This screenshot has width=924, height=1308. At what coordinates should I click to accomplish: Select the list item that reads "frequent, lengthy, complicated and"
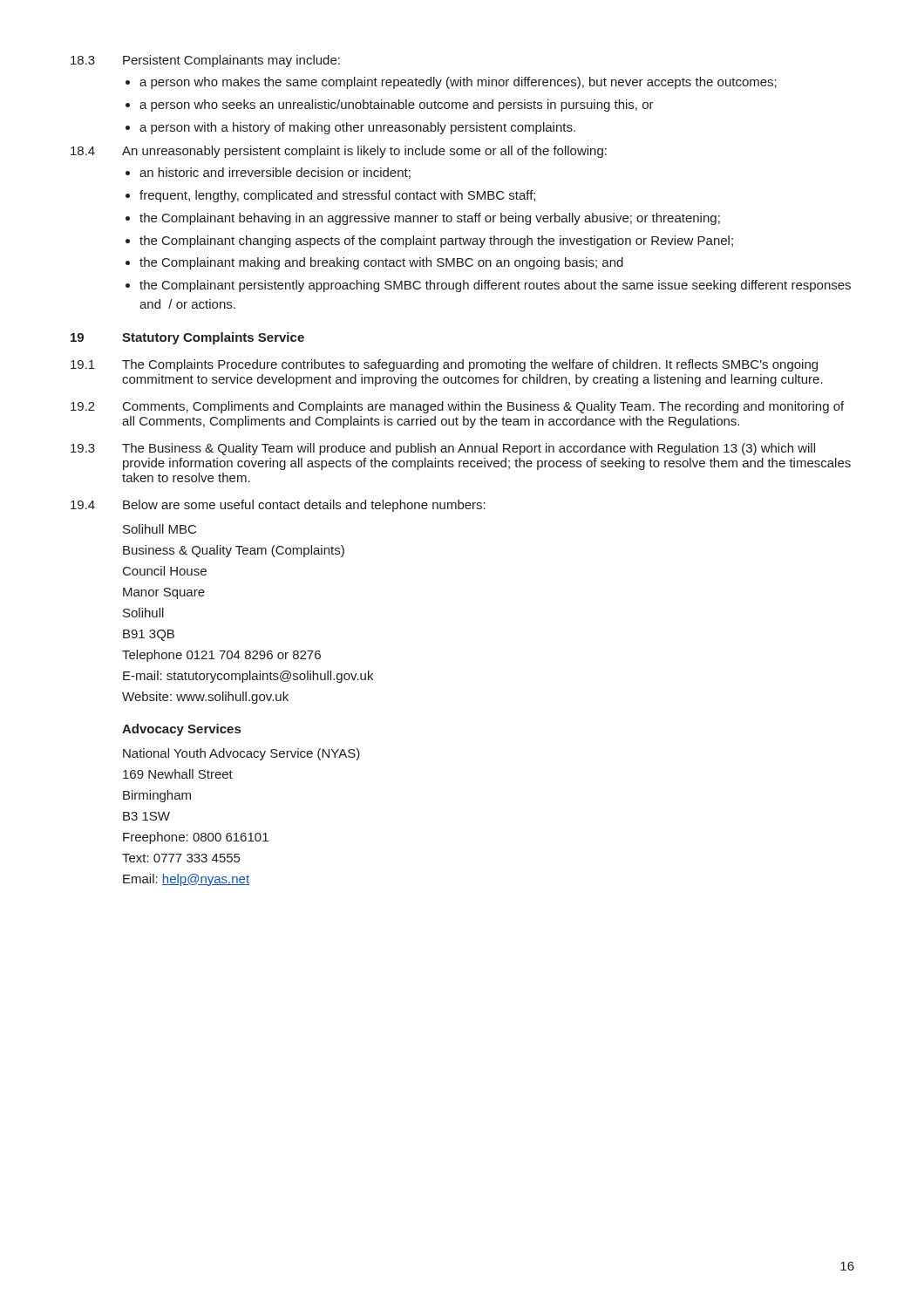338,195
